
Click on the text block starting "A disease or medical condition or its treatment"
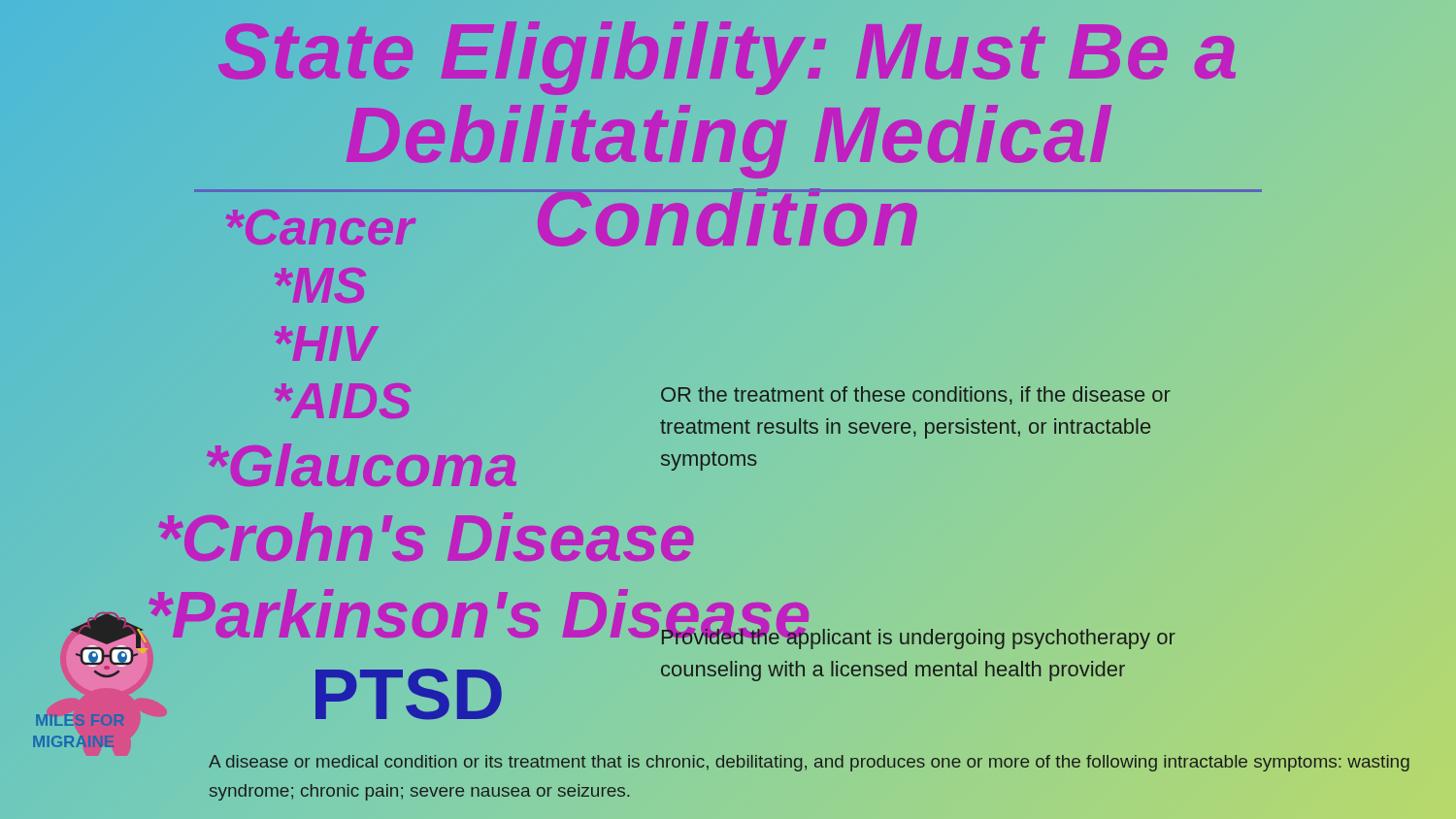(x=809, y=776)
